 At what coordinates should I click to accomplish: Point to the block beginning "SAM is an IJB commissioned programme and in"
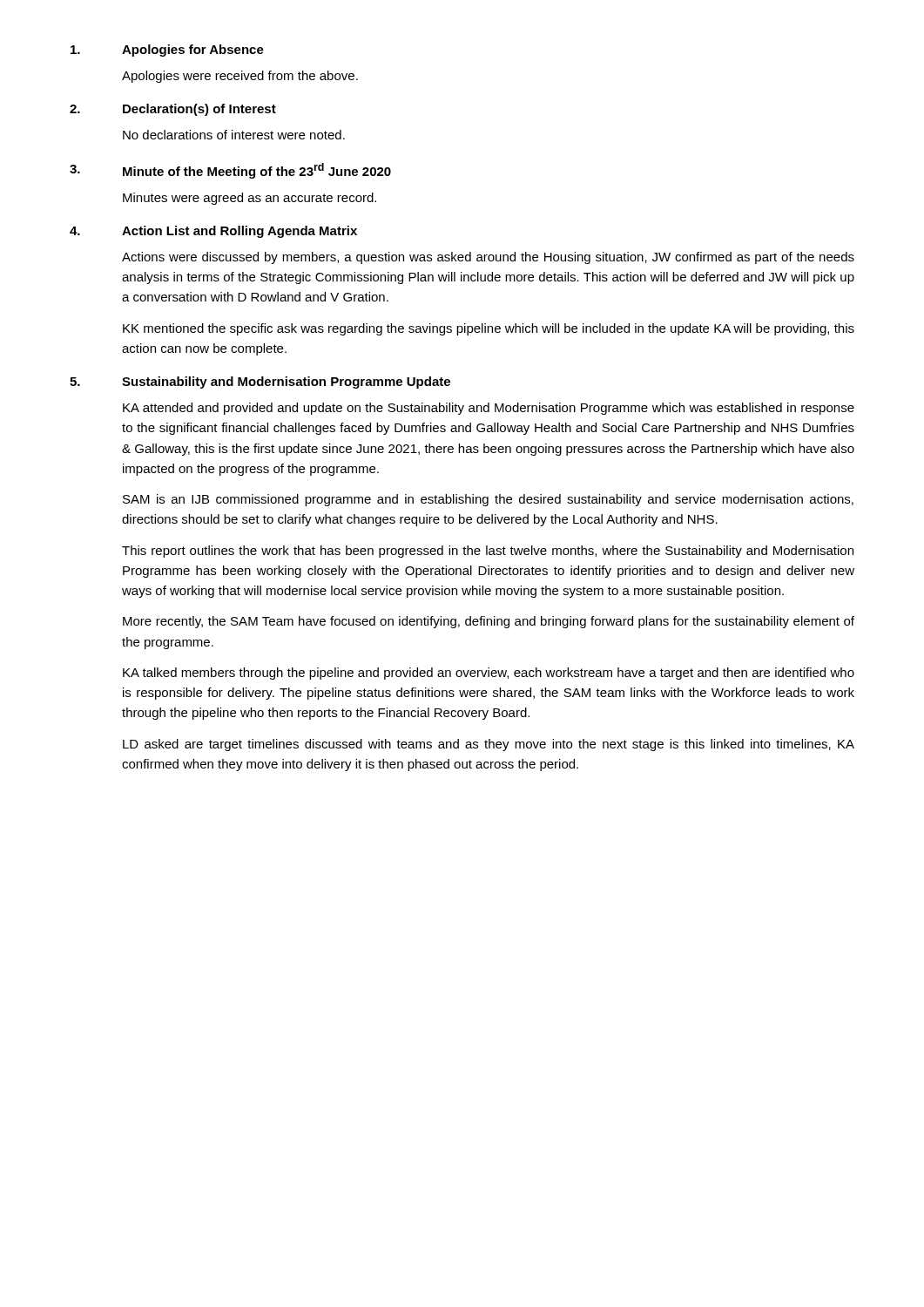[488, 509]
